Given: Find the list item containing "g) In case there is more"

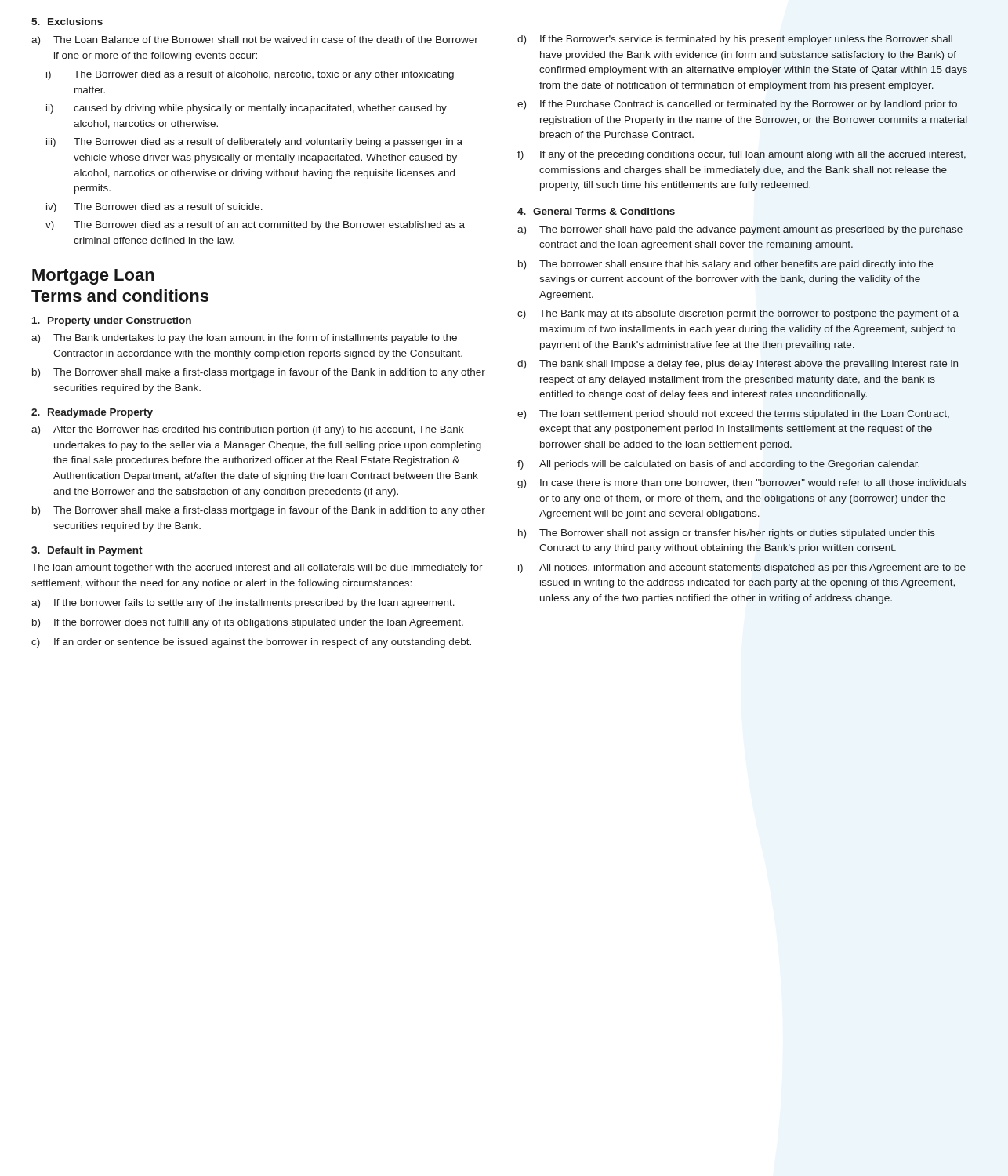Looking at the screenshot, I should click(x=745, y=498).
